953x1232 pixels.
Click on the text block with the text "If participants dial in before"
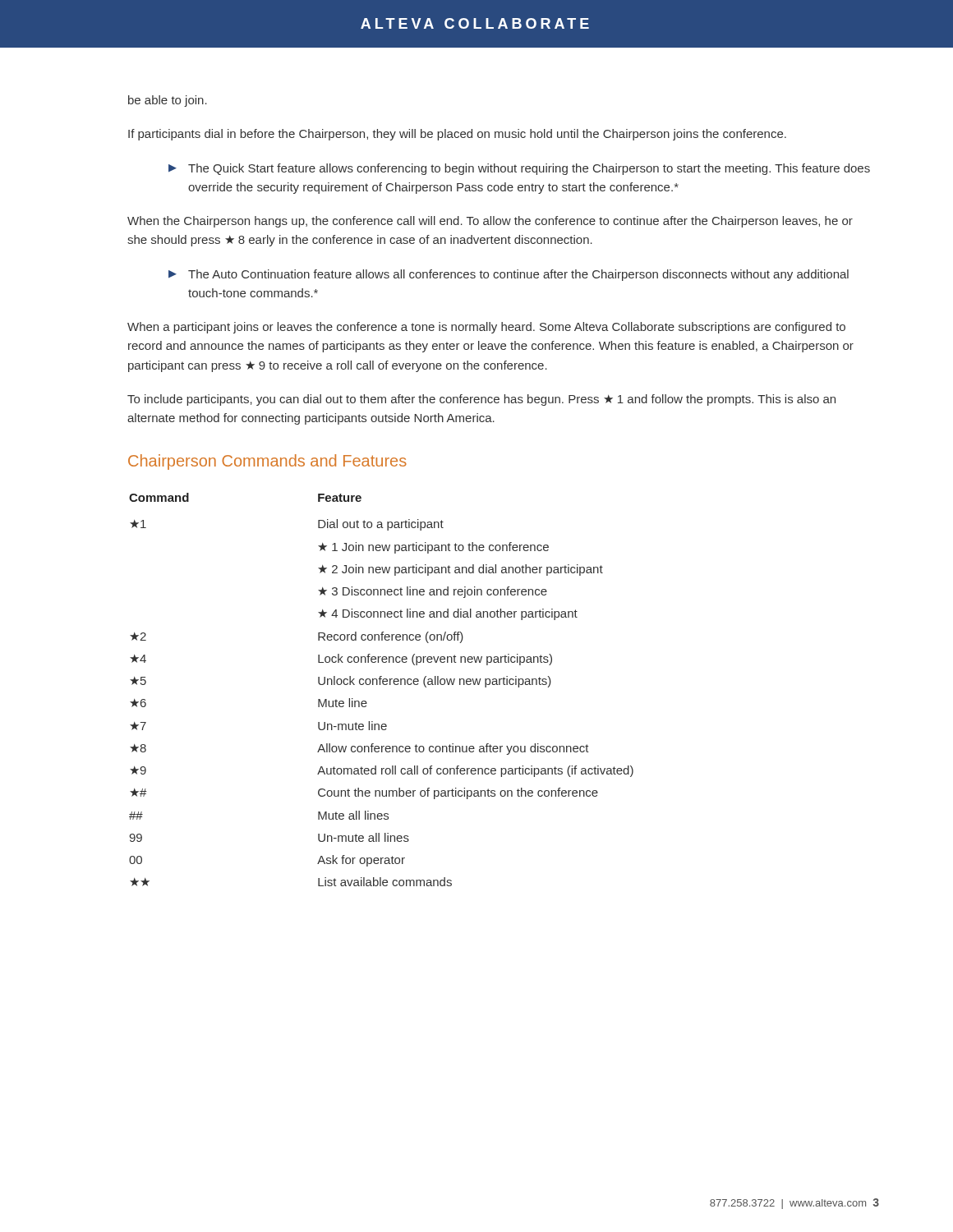point(457,134)
